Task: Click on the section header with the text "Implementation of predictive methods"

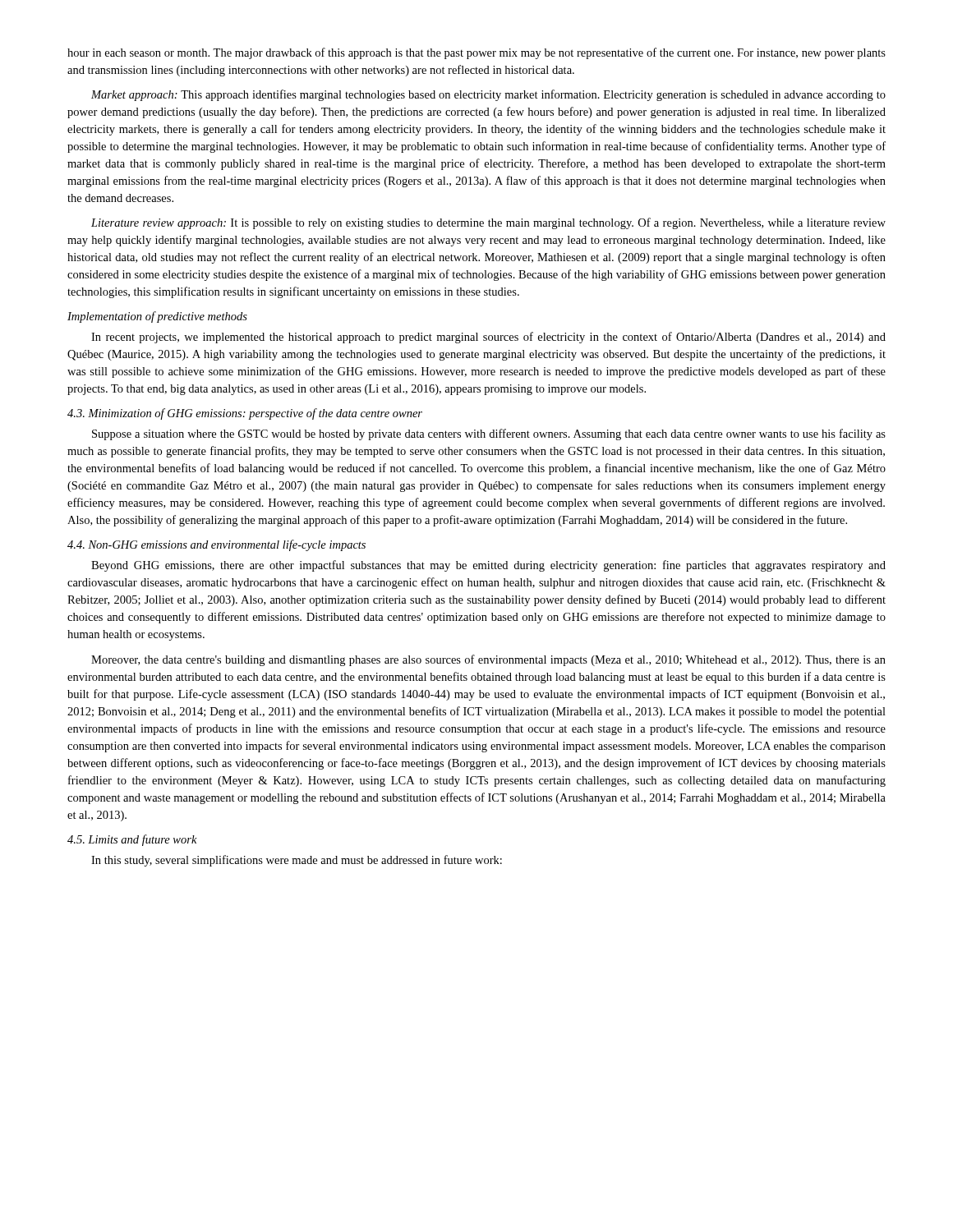Action: (157, 317)
